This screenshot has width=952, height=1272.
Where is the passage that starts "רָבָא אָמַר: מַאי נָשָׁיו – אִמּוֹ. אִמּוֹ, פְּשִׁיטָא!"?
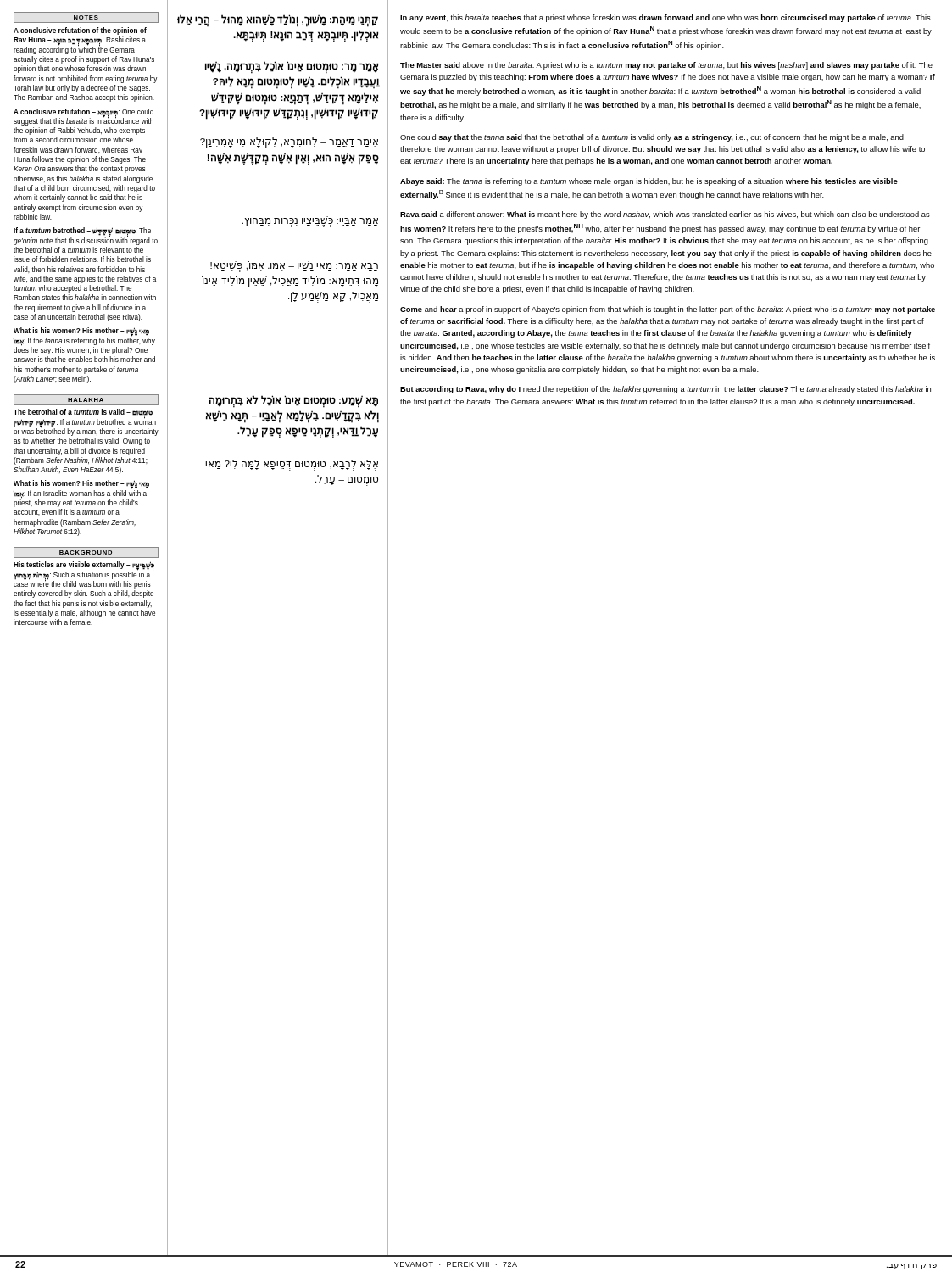[x=291, y=281]
